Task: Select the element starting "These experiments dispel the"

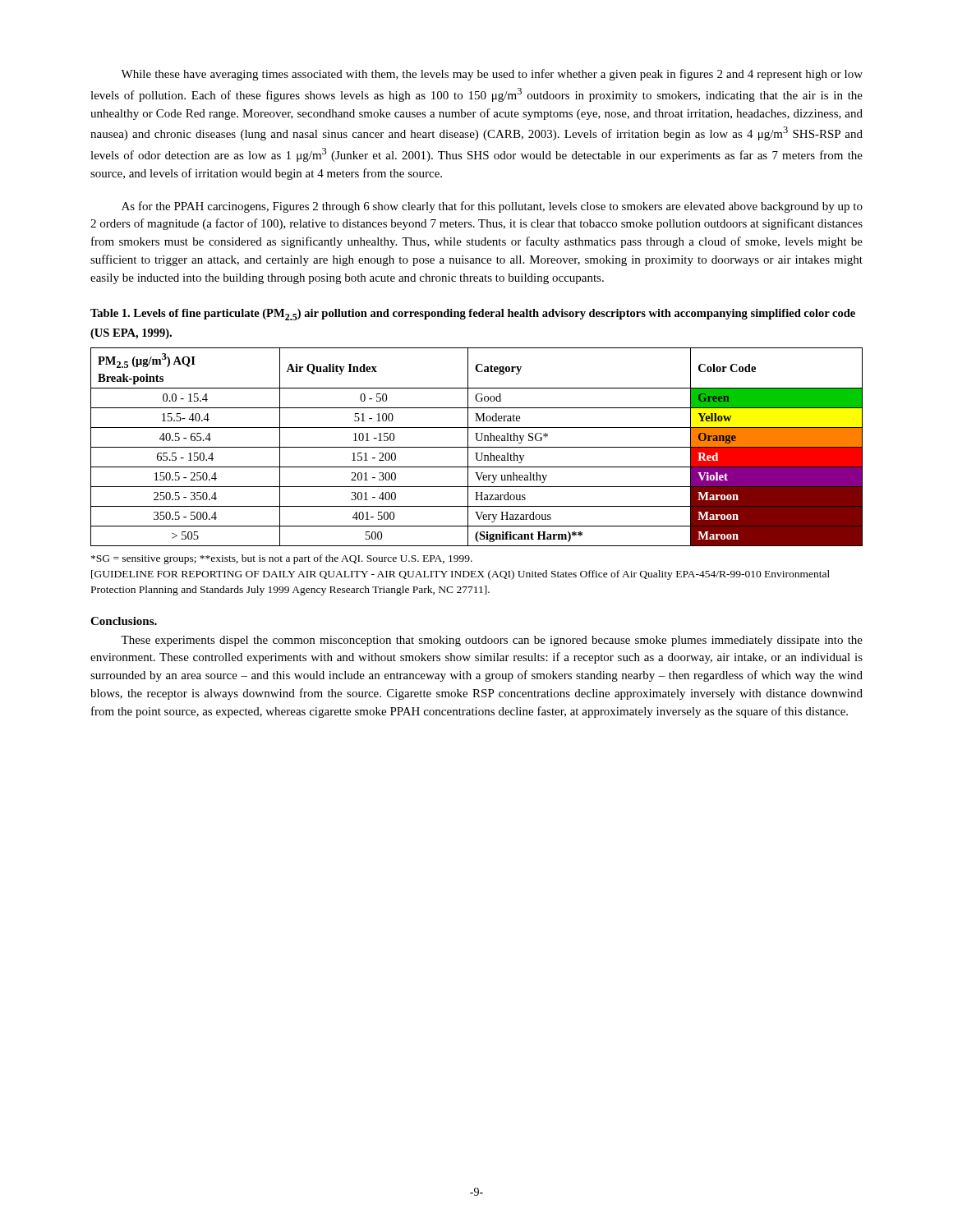Action: pyautogui.click(x=476, y=676)
